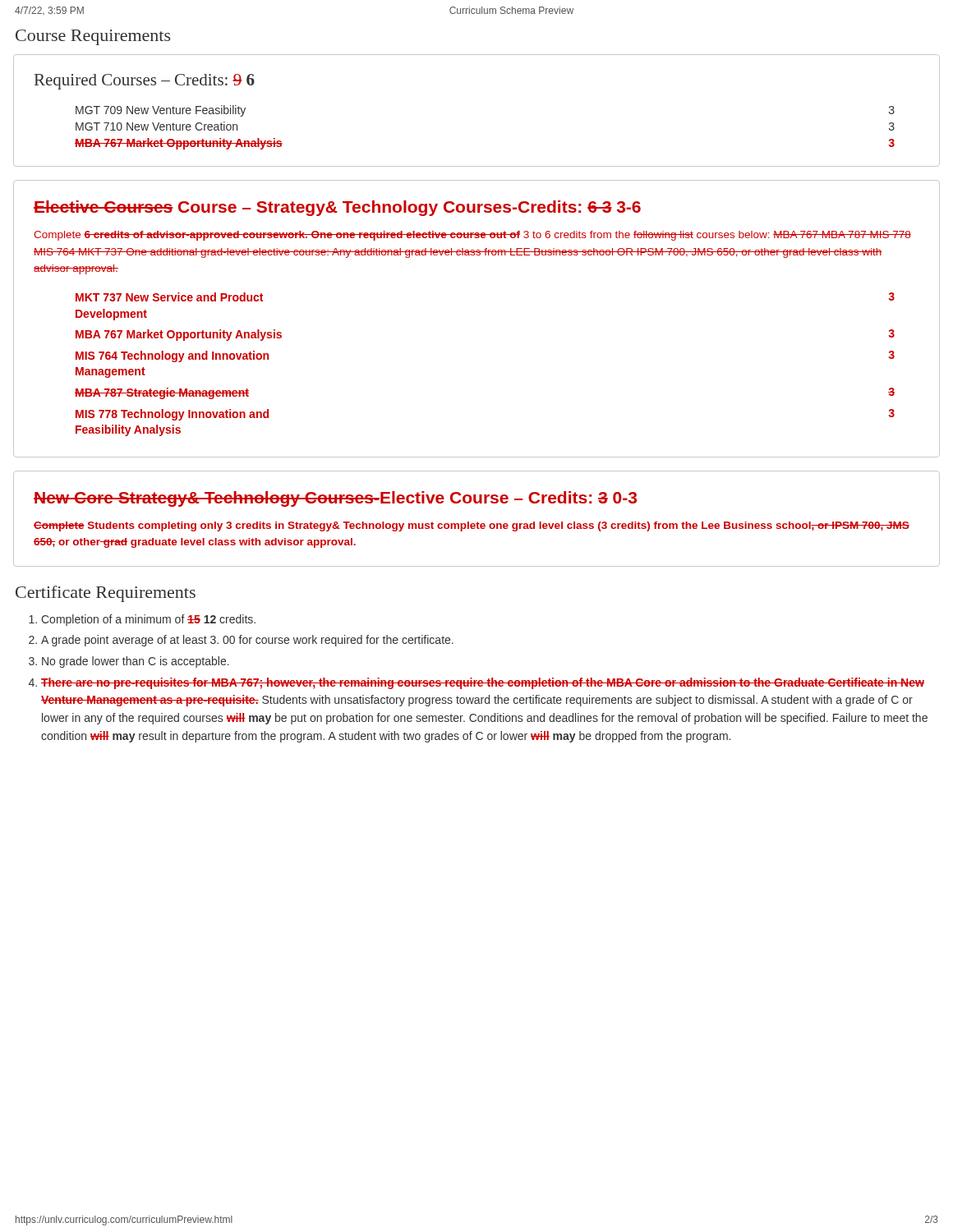
Task: Point to the region starting "MGT 710 New Venture Creation"
Action: click(x=158, y=126)
